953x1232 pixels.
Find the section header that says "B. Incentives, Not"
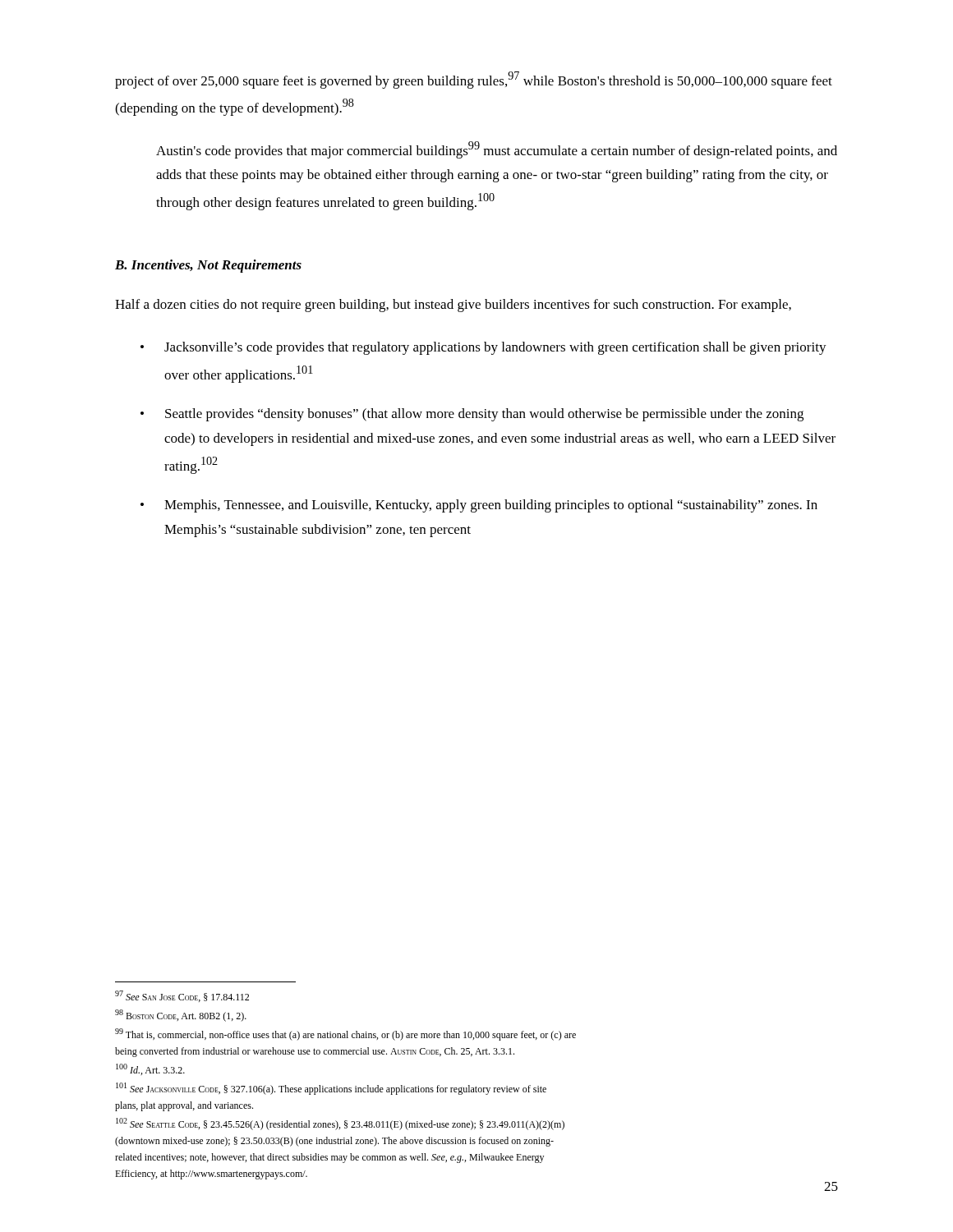coord(208,265)
